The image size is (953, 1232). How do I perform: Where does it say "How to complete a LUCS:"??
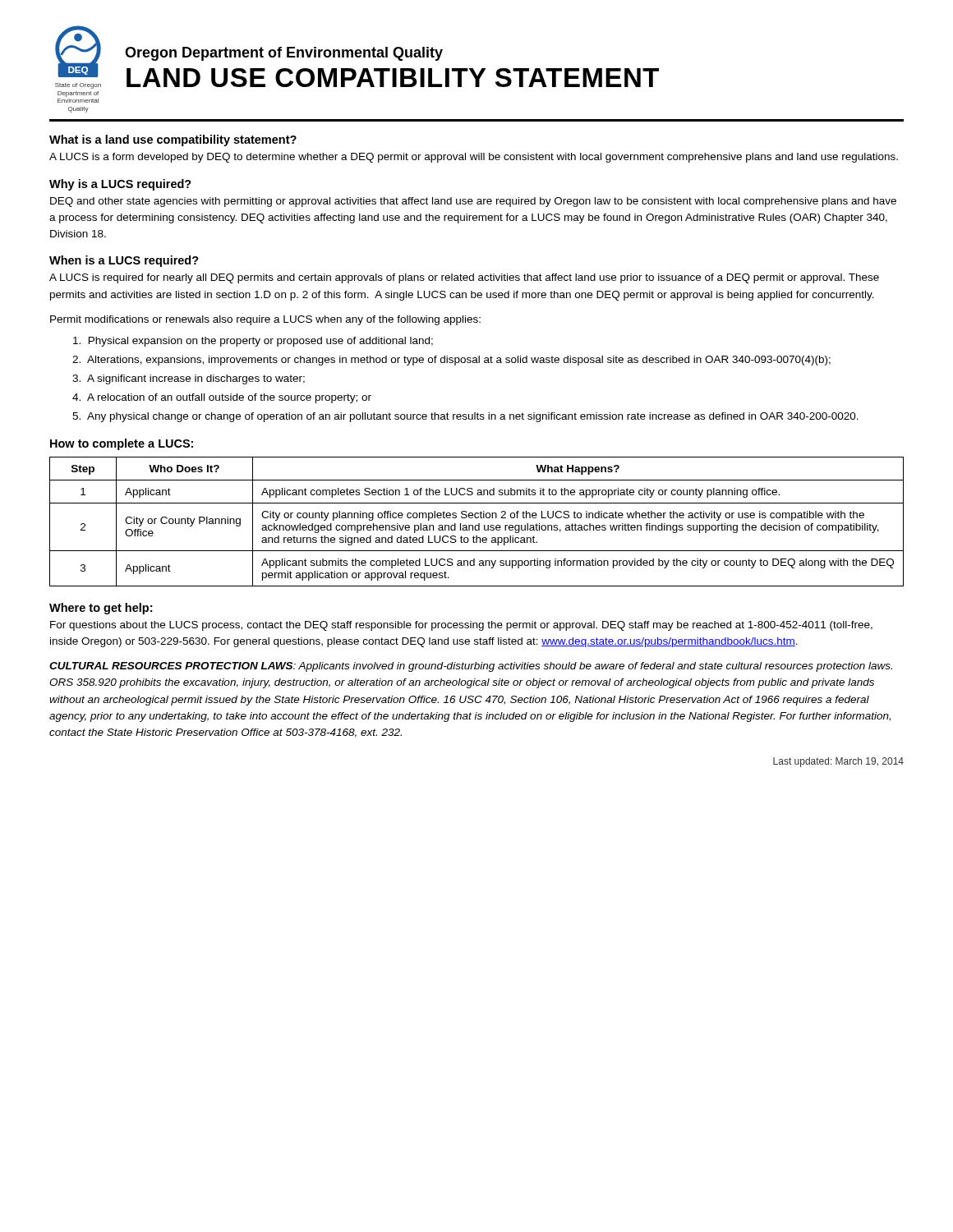coord(122,443)
